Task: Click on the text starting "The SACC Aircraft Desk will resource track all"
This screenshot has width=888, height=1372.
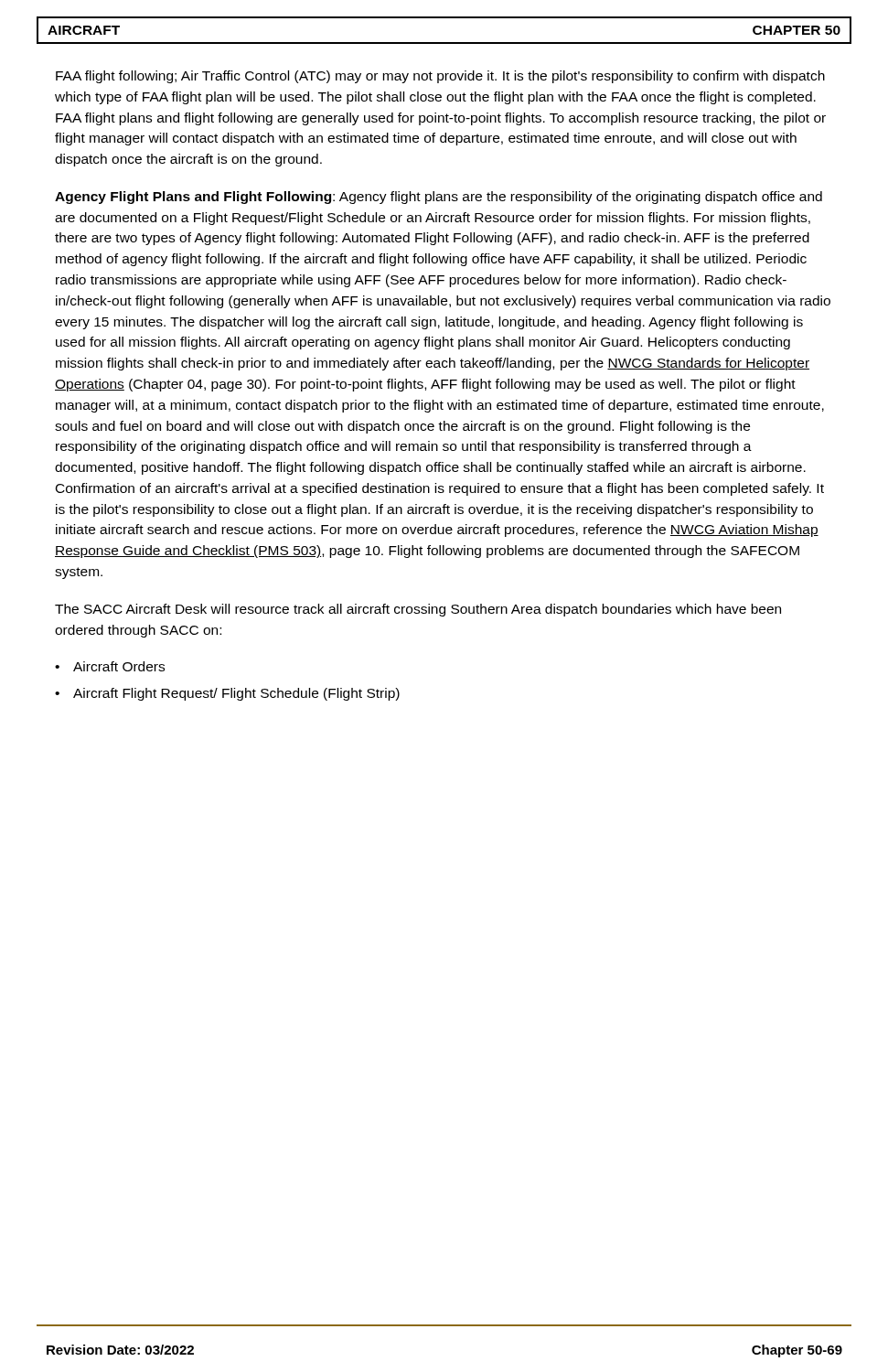Action: 444,620
